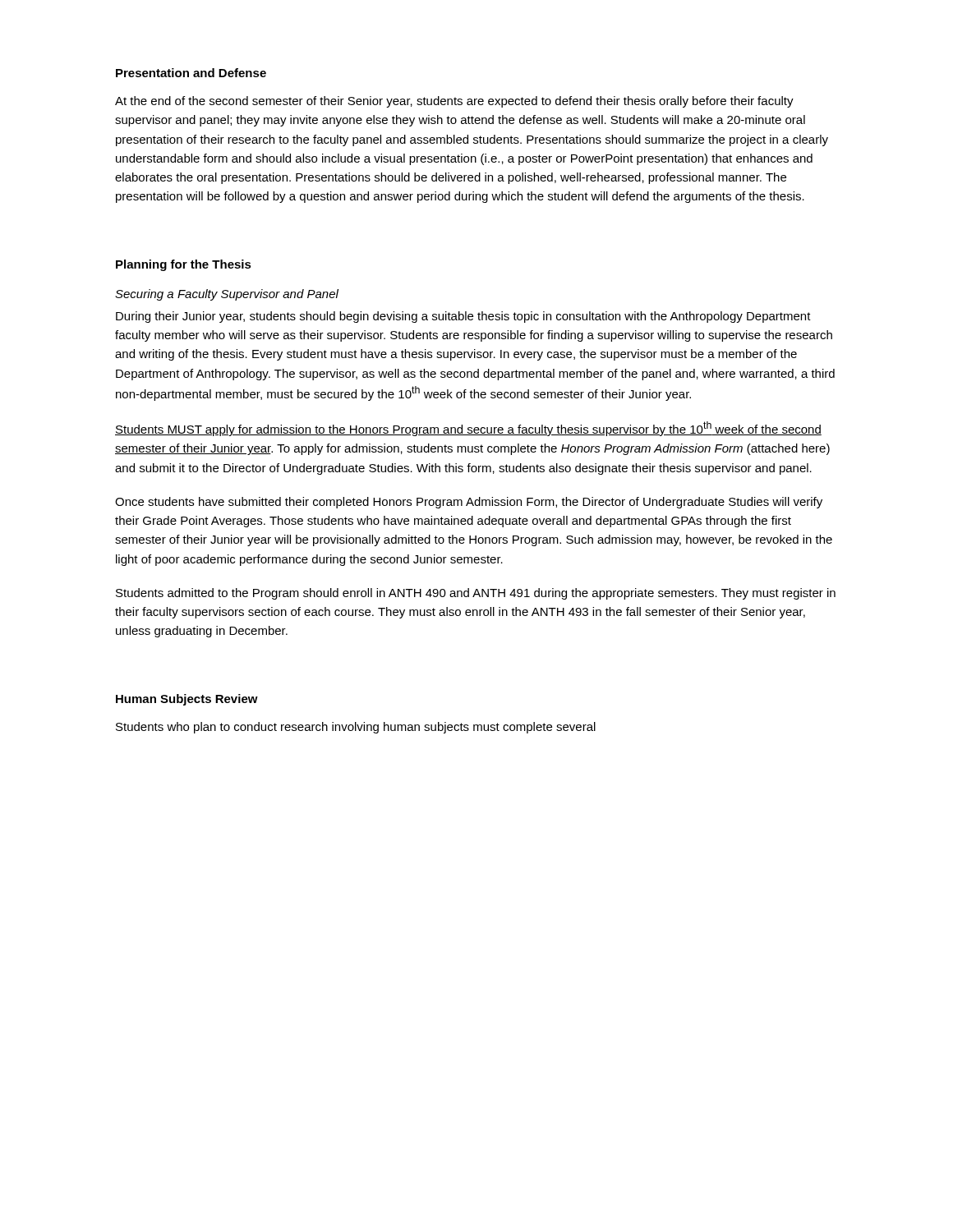Point to the passage starting "Presentation and Defense"
The image size is (953, 1232).
(x=191, y=73)
